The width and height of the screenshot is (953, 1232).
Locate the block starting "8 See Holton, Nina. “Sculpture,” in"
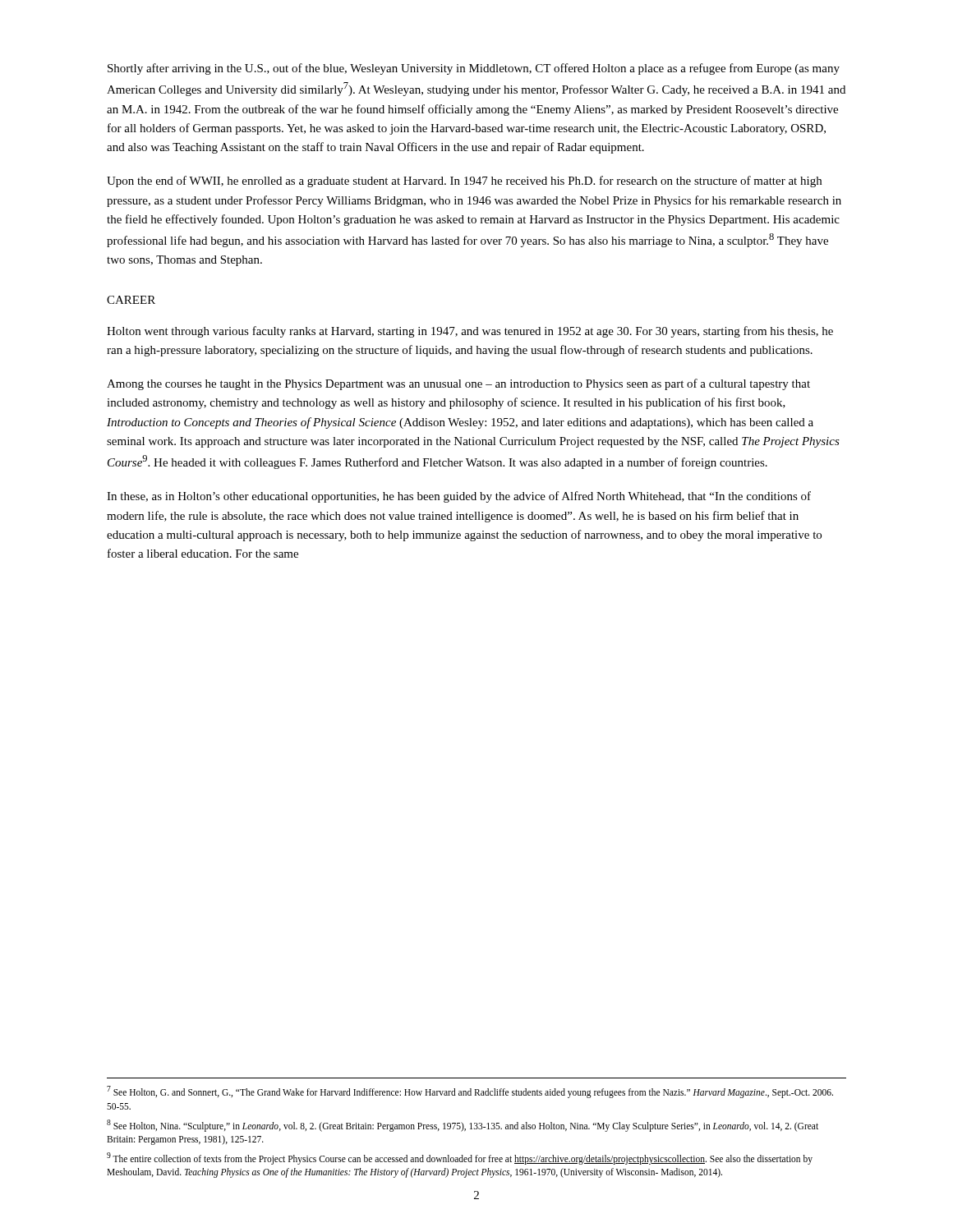pos(463,1131)
